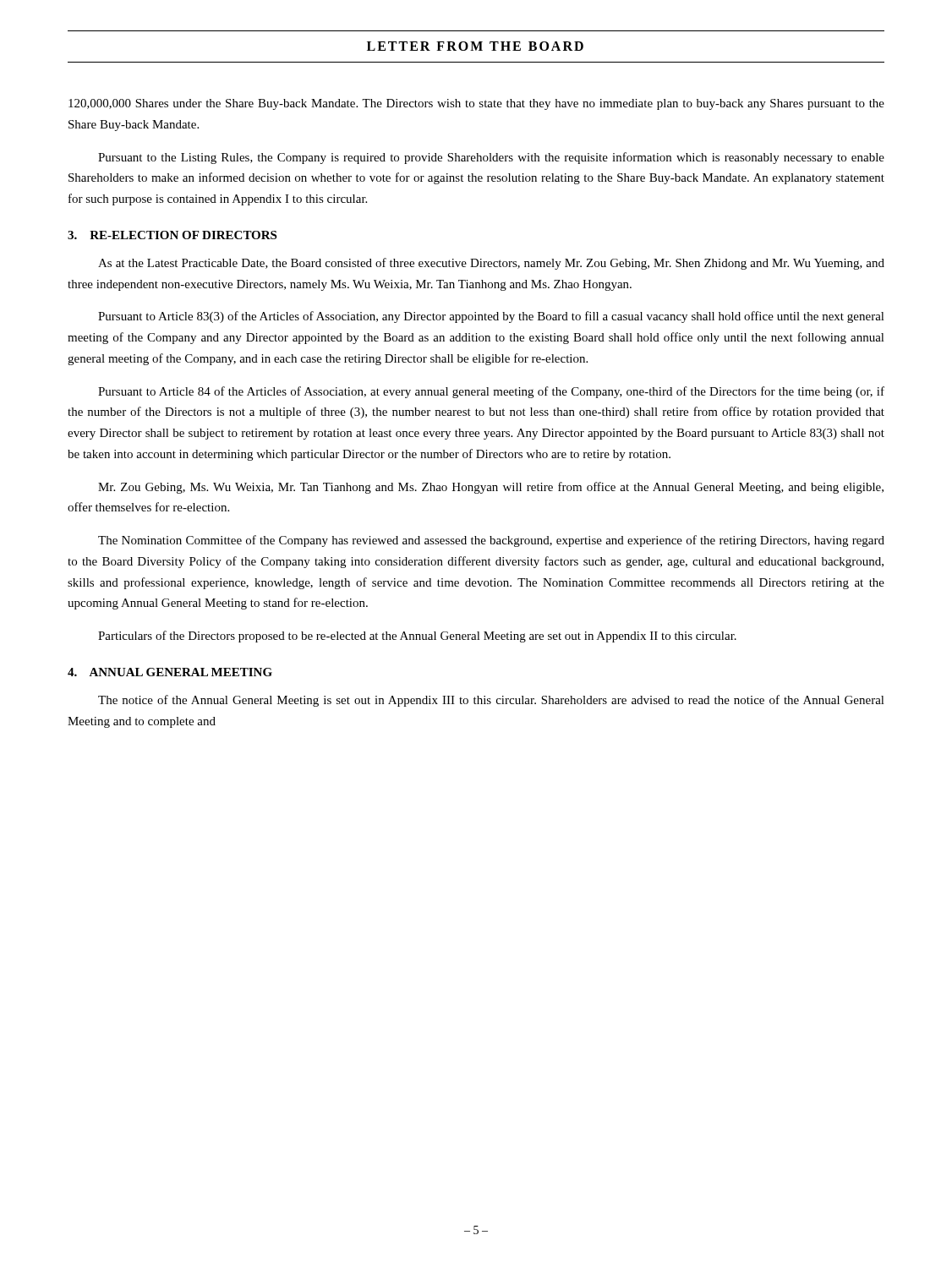Locate the block starting "120,000,000 Shares under"

[x=476, y=114]
